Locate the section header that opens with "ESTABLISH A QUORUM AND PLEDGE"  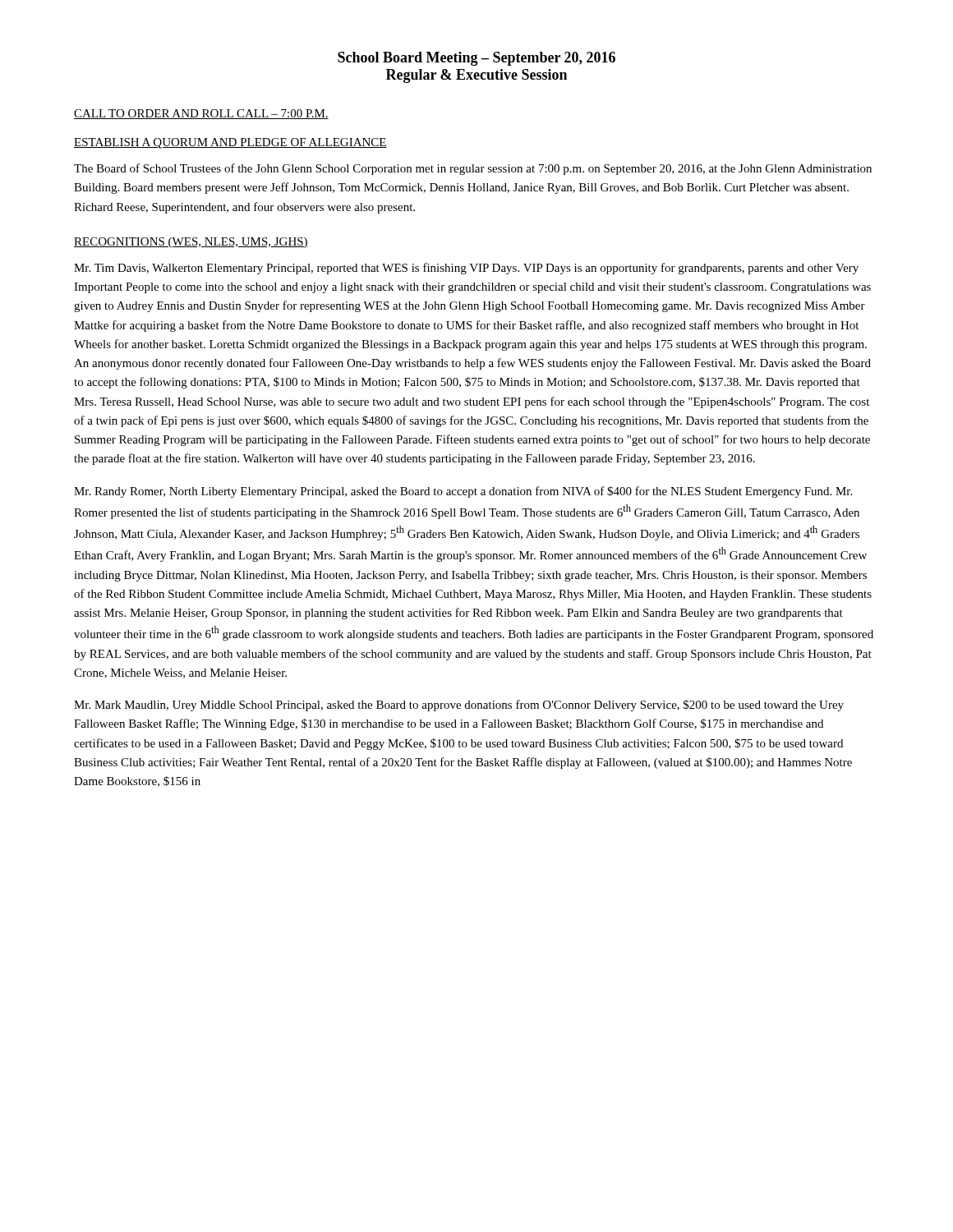(230, 142)
